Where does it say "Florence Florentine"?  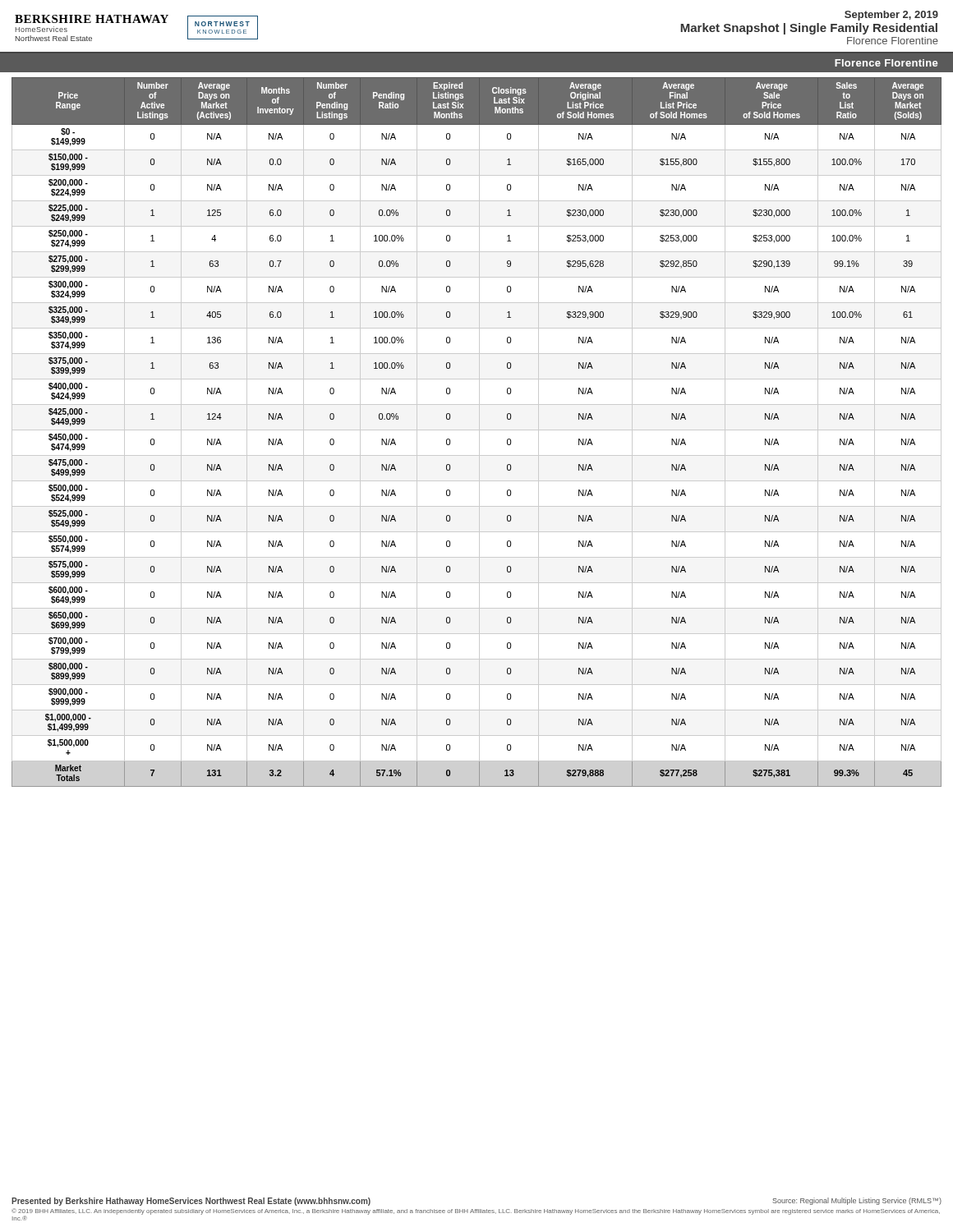(886, 63)
